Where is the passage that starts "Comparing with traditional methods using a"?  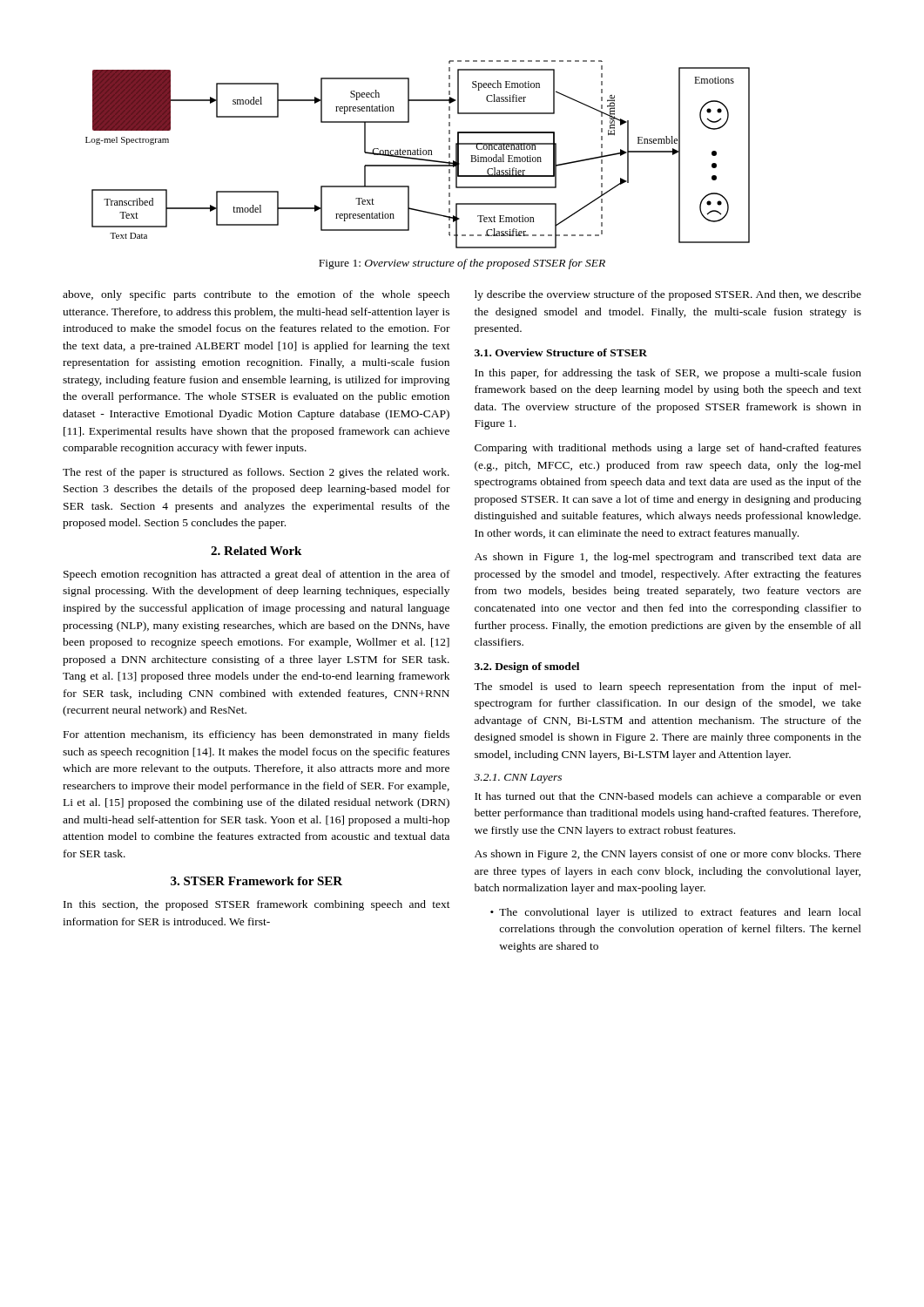pyautogui.click(x=668, y=490)
